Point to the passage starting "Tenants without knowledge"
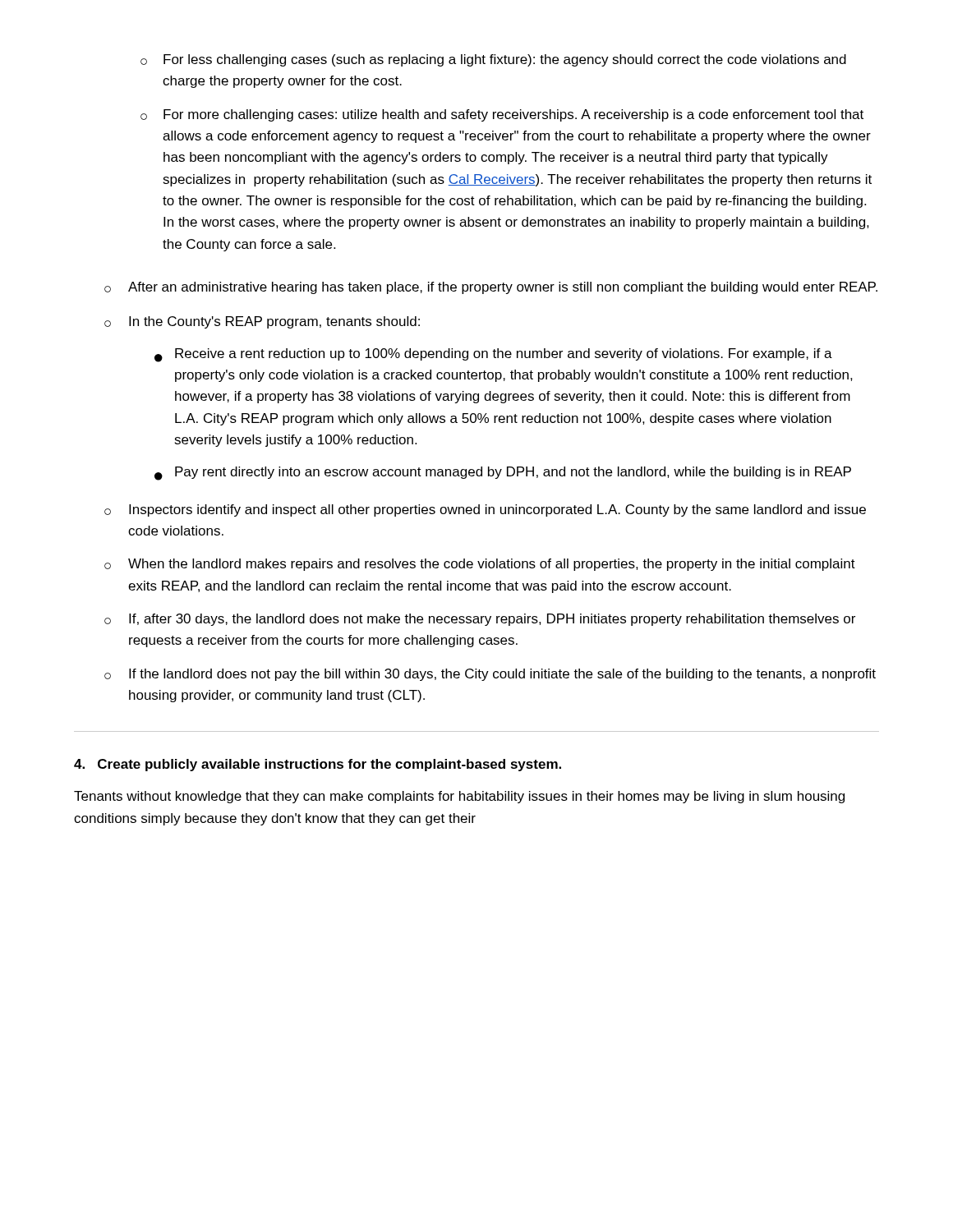Viewport: 953px width, 1232px height. click(x=460, y=807)
